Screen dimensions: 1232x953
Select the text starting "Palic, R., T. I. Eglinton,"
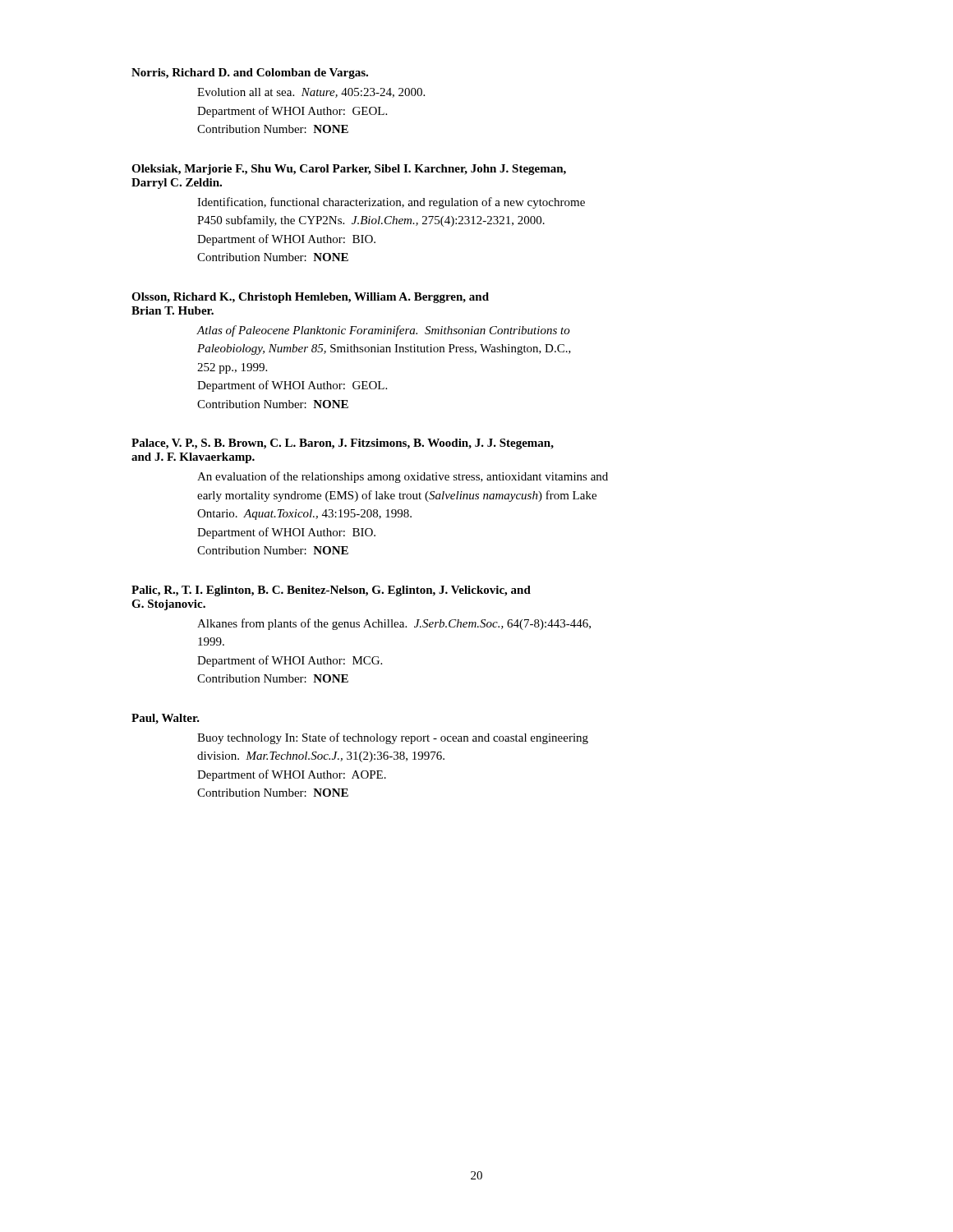click(476, 635)
